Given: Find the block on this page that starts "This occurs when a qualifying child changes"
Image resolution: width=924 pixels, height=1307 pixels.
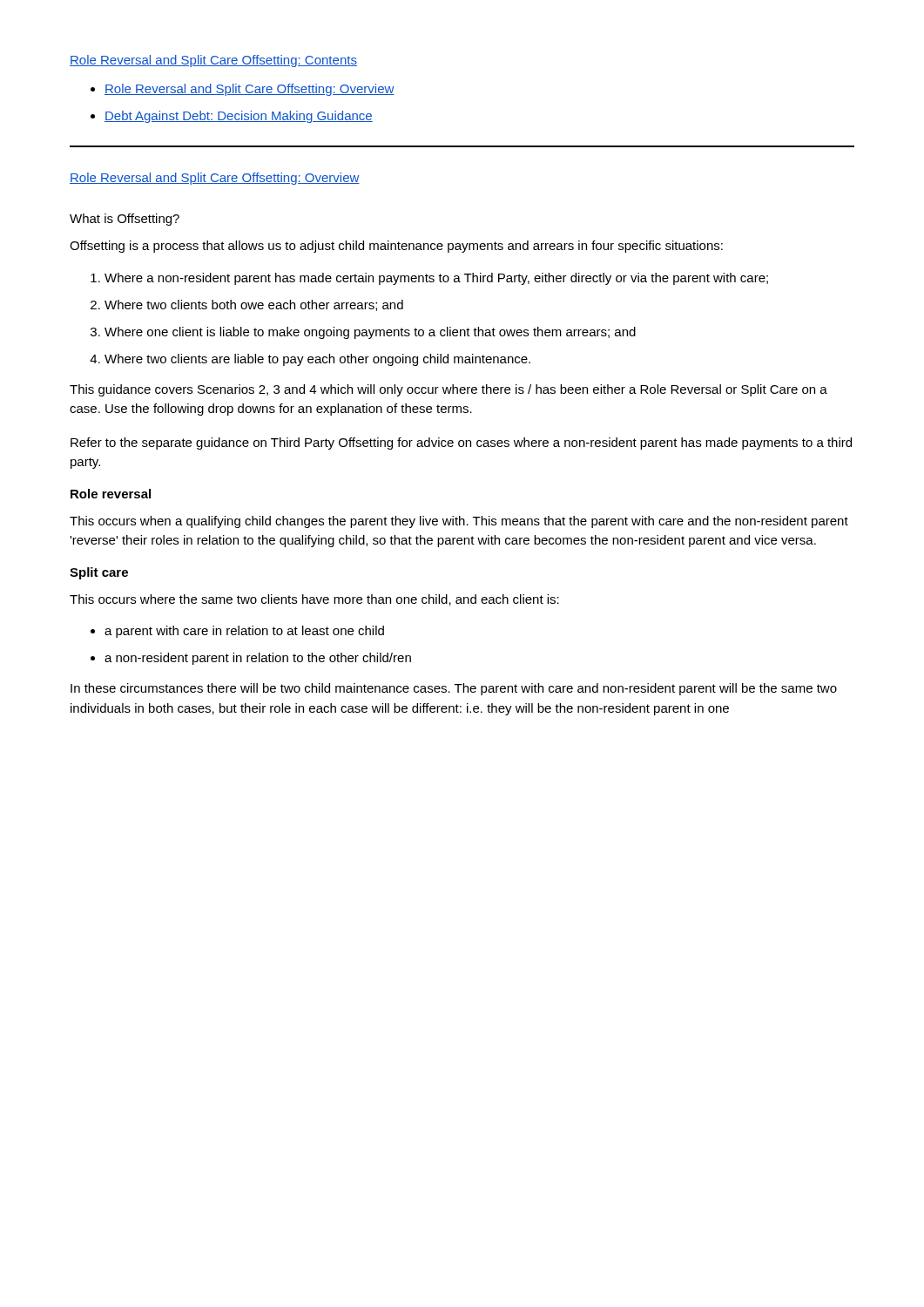Looking at the screenshot, I should [x=459, y=530].
